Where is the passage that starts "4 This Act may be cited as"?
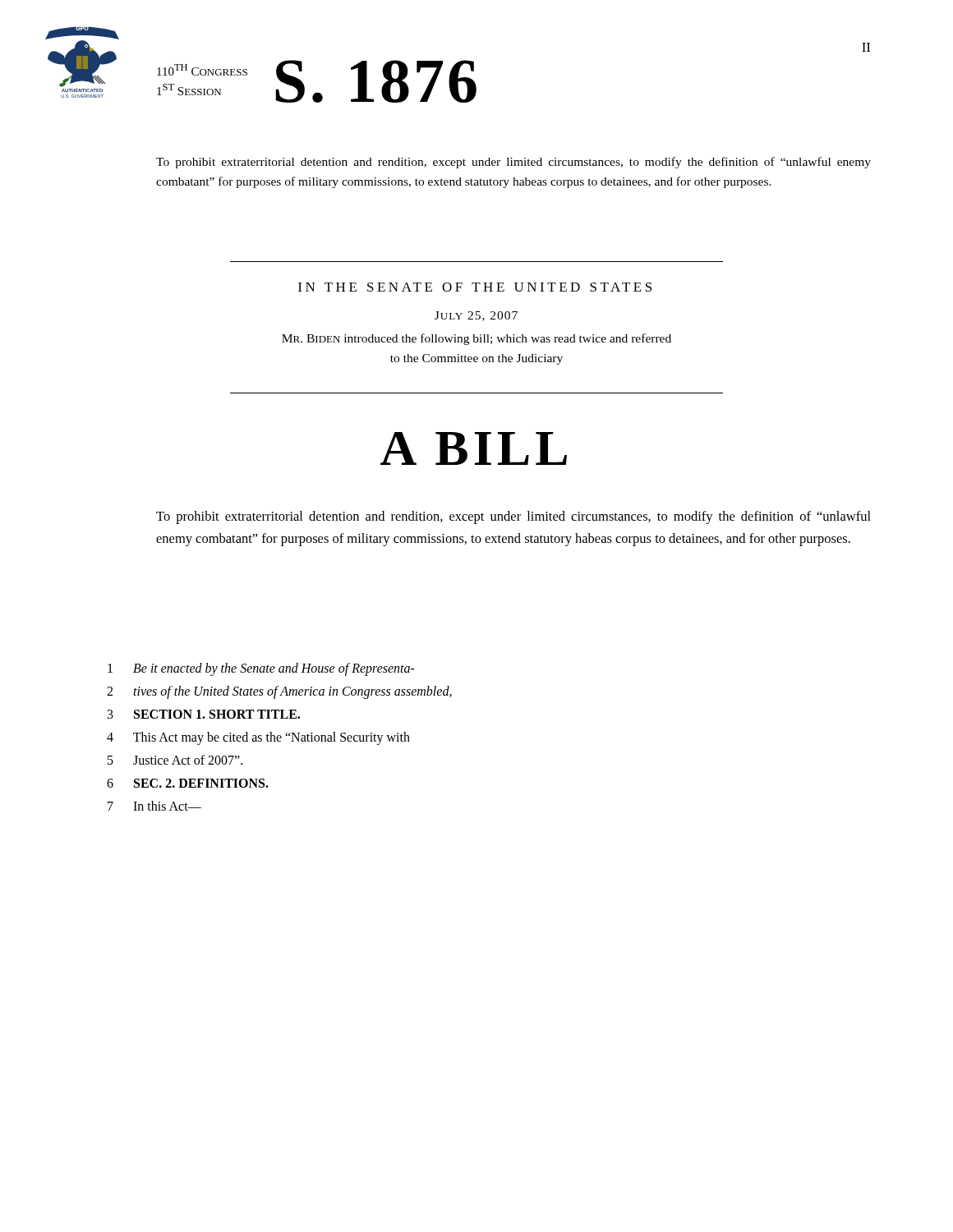This screenshot has width=953, height=1232. (x=246, y=737)
